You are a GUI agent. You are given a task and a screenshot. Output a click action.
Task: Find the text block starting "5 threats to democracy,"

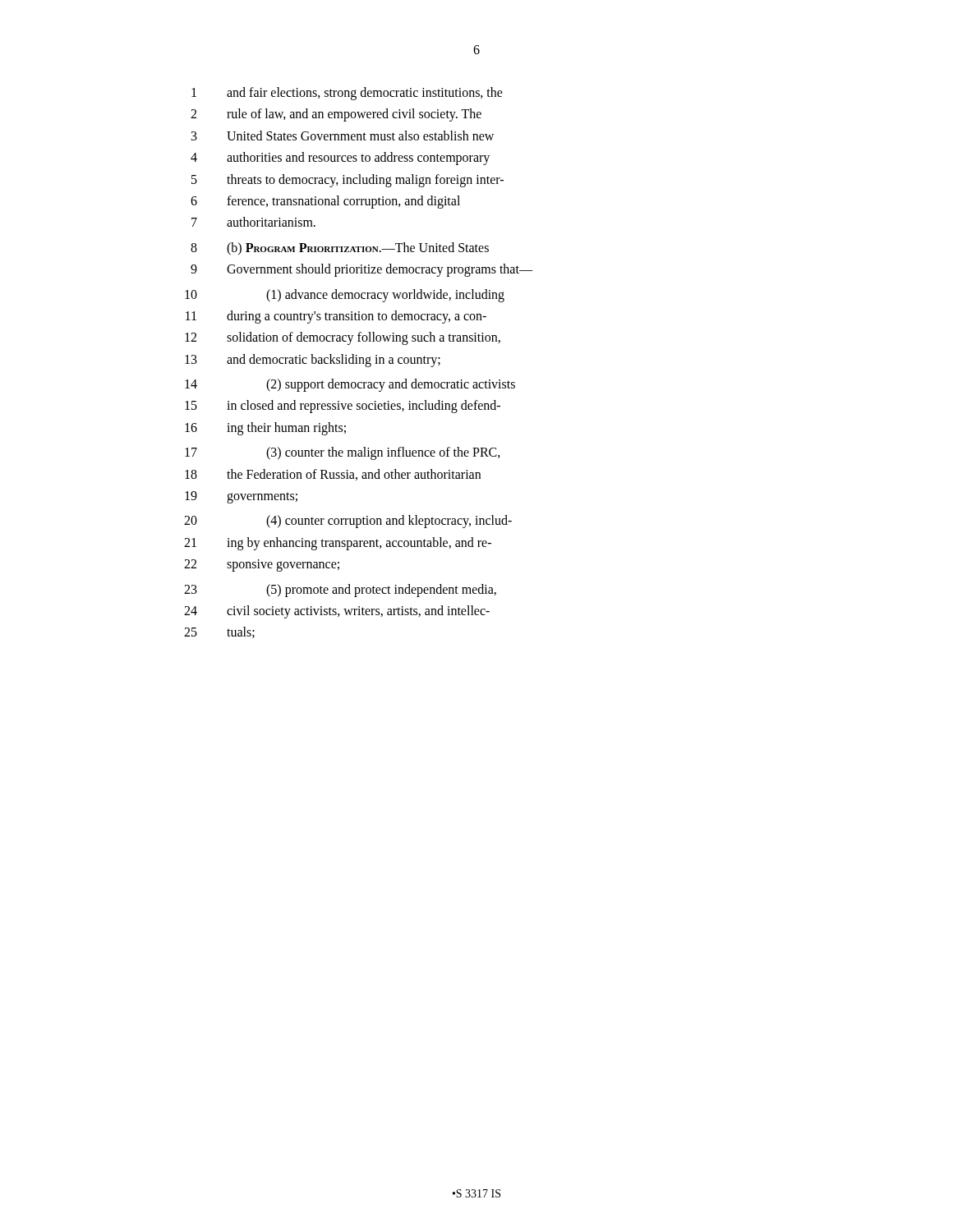click(x=485, y=180)
